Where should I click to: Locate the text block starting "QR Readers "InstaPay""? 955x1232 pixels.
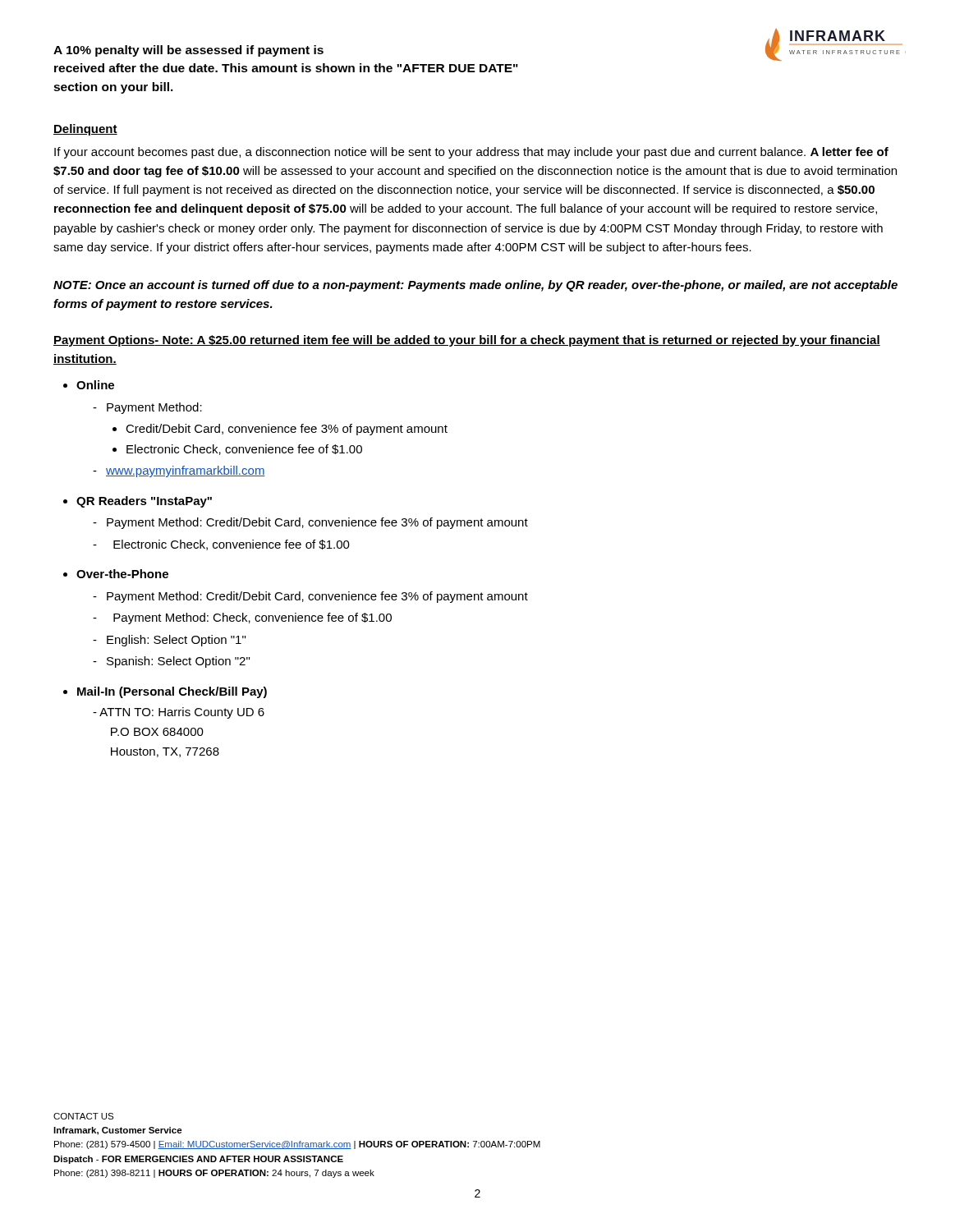pos(489,523)
